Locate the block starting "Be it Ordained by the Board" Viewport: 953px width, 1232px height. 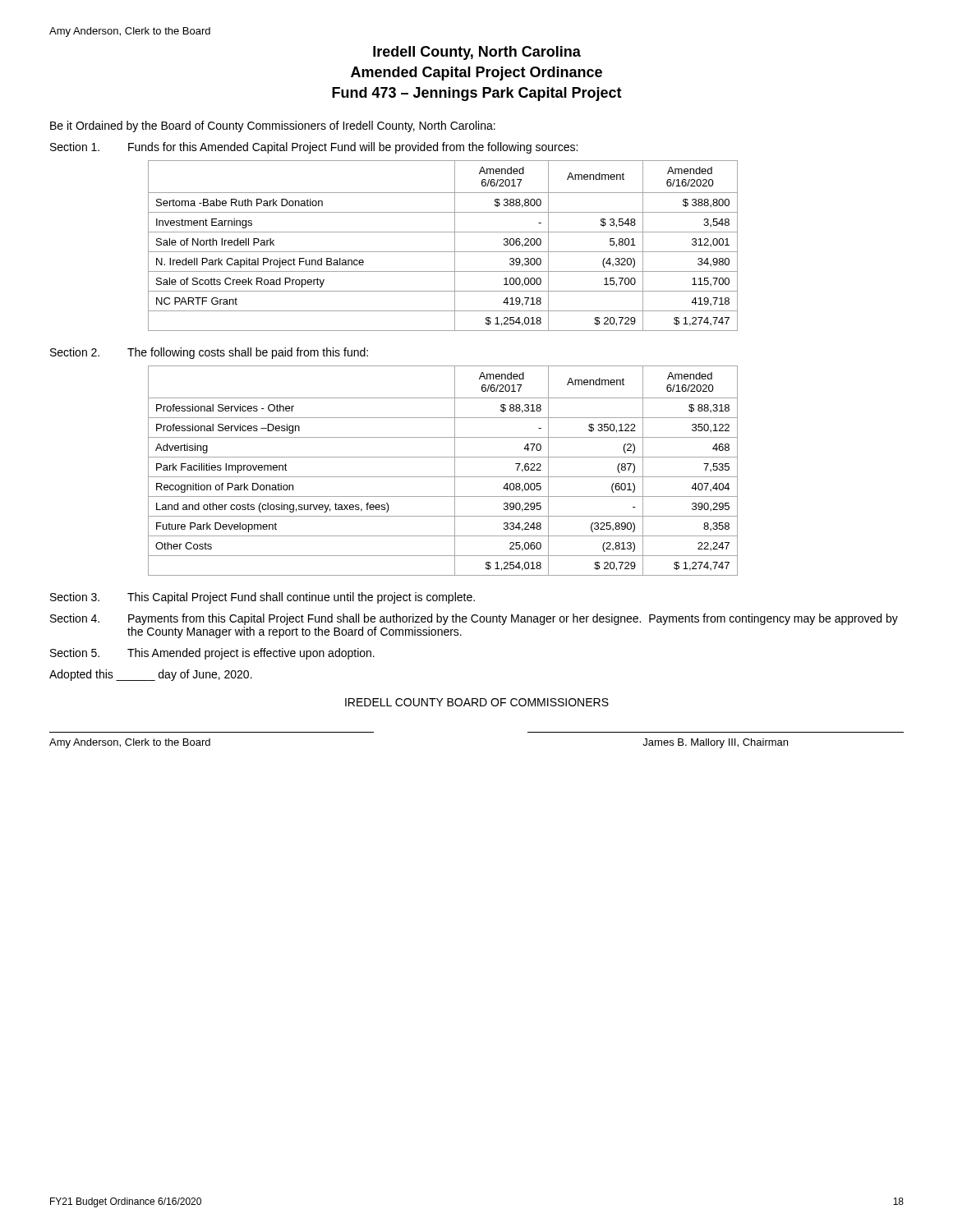coord(273,125)
